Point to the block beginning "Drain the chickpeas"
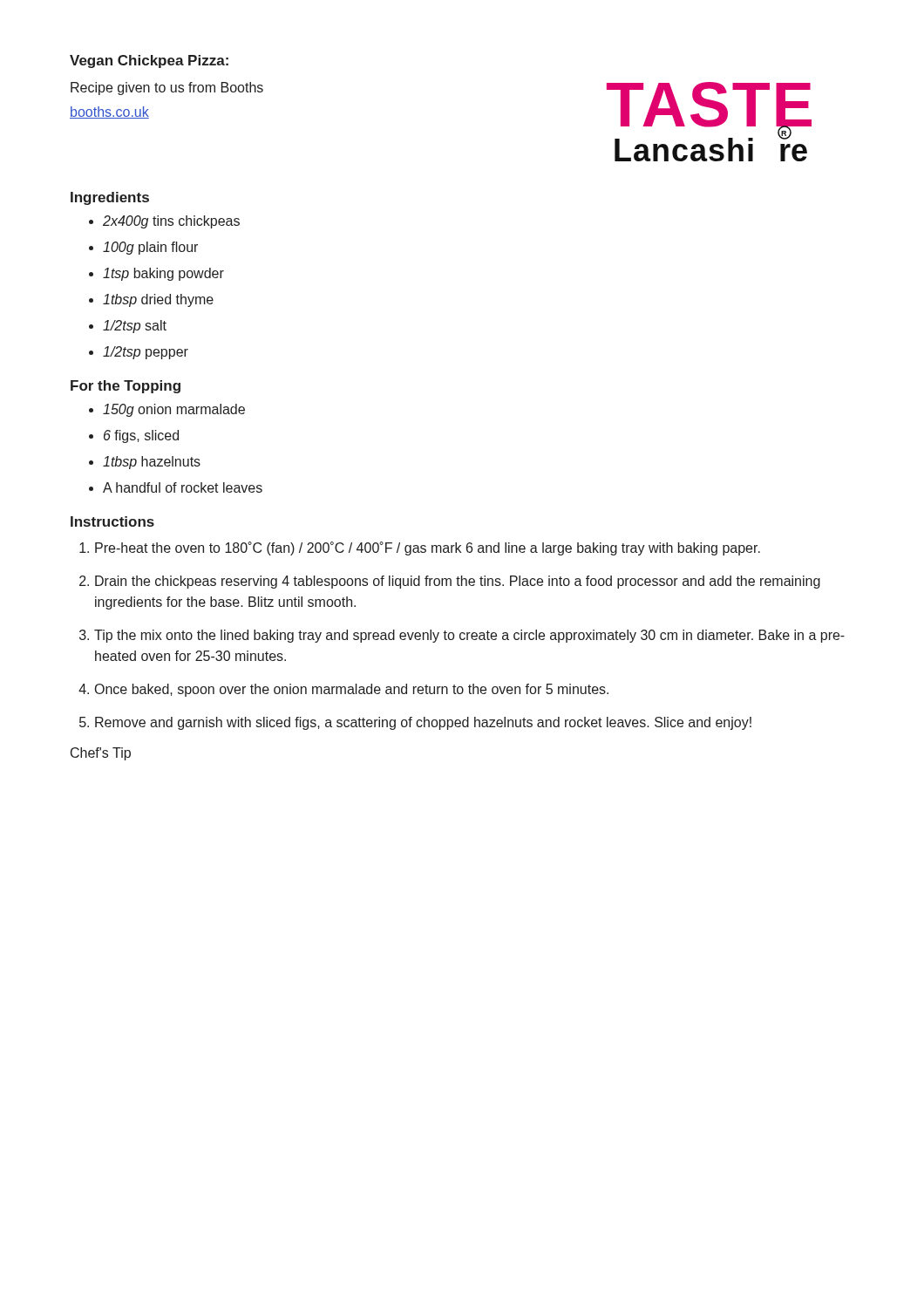This screenshot has width=924, height=1308. pyautogui.click(x=457, y=592)
